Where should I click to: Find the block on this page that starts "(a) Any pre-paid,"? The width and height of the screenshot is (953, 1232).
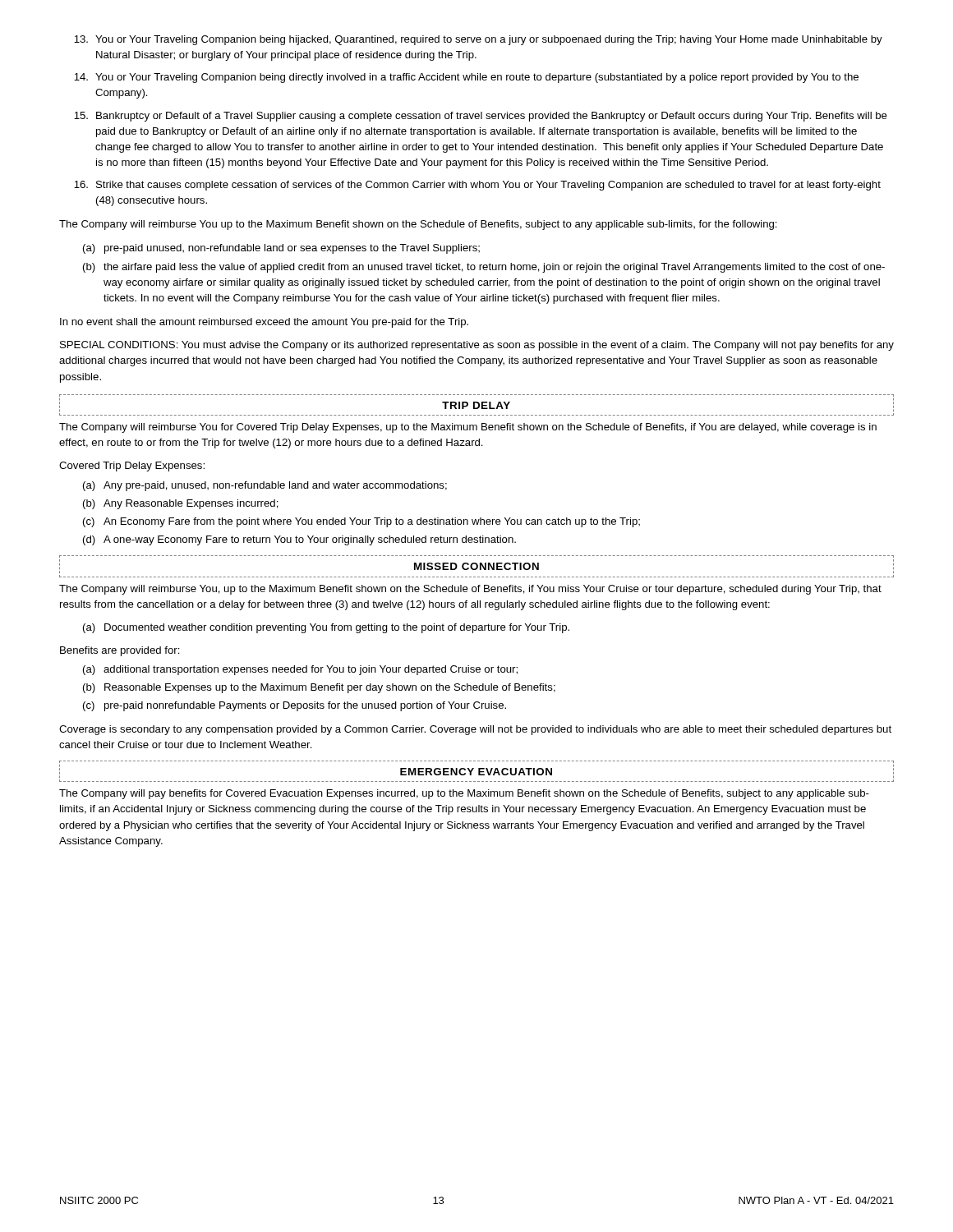click(265, 486)
